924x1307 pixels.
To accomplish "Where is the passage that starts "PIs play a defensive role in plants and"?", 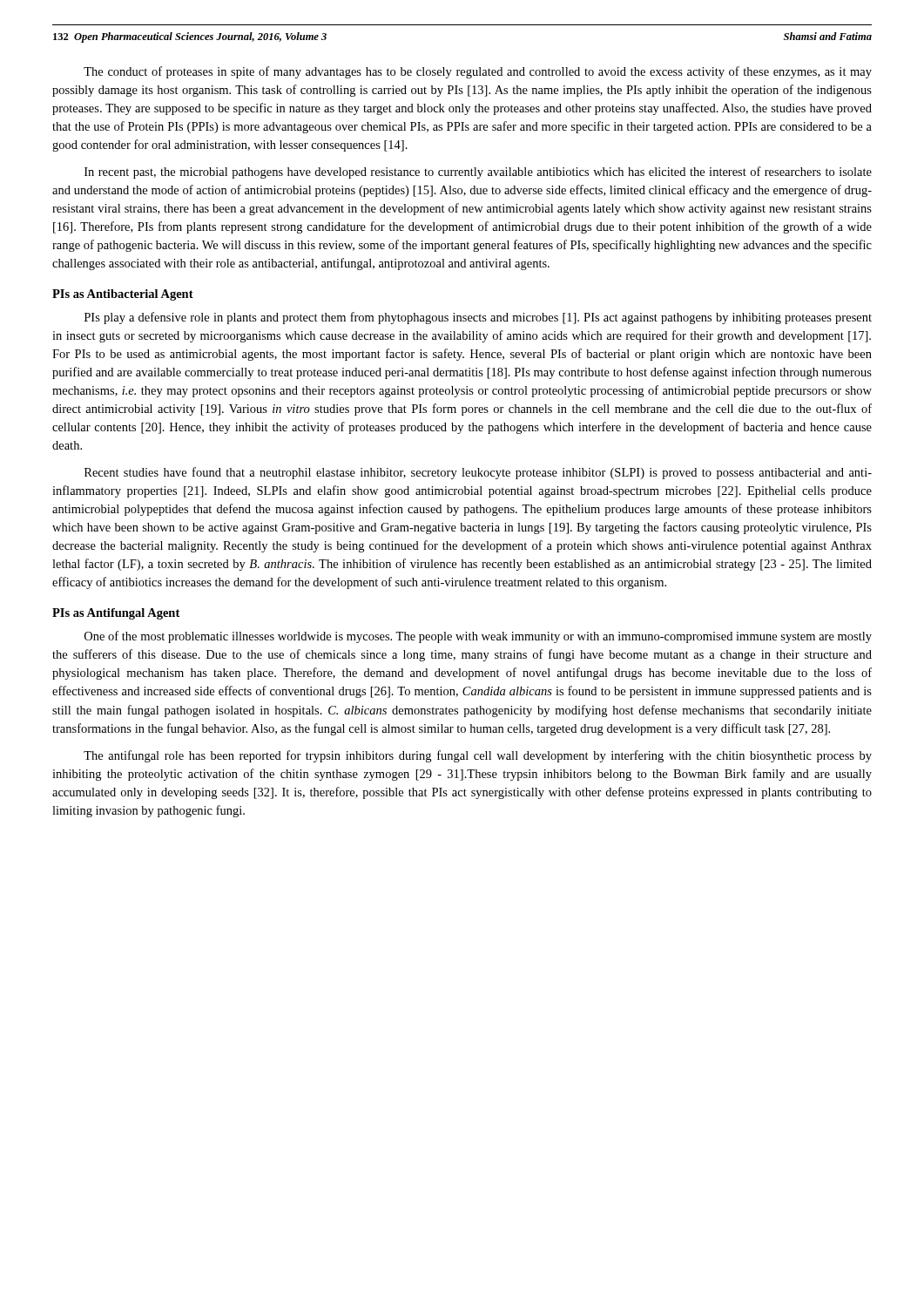I will pos(462,382).
